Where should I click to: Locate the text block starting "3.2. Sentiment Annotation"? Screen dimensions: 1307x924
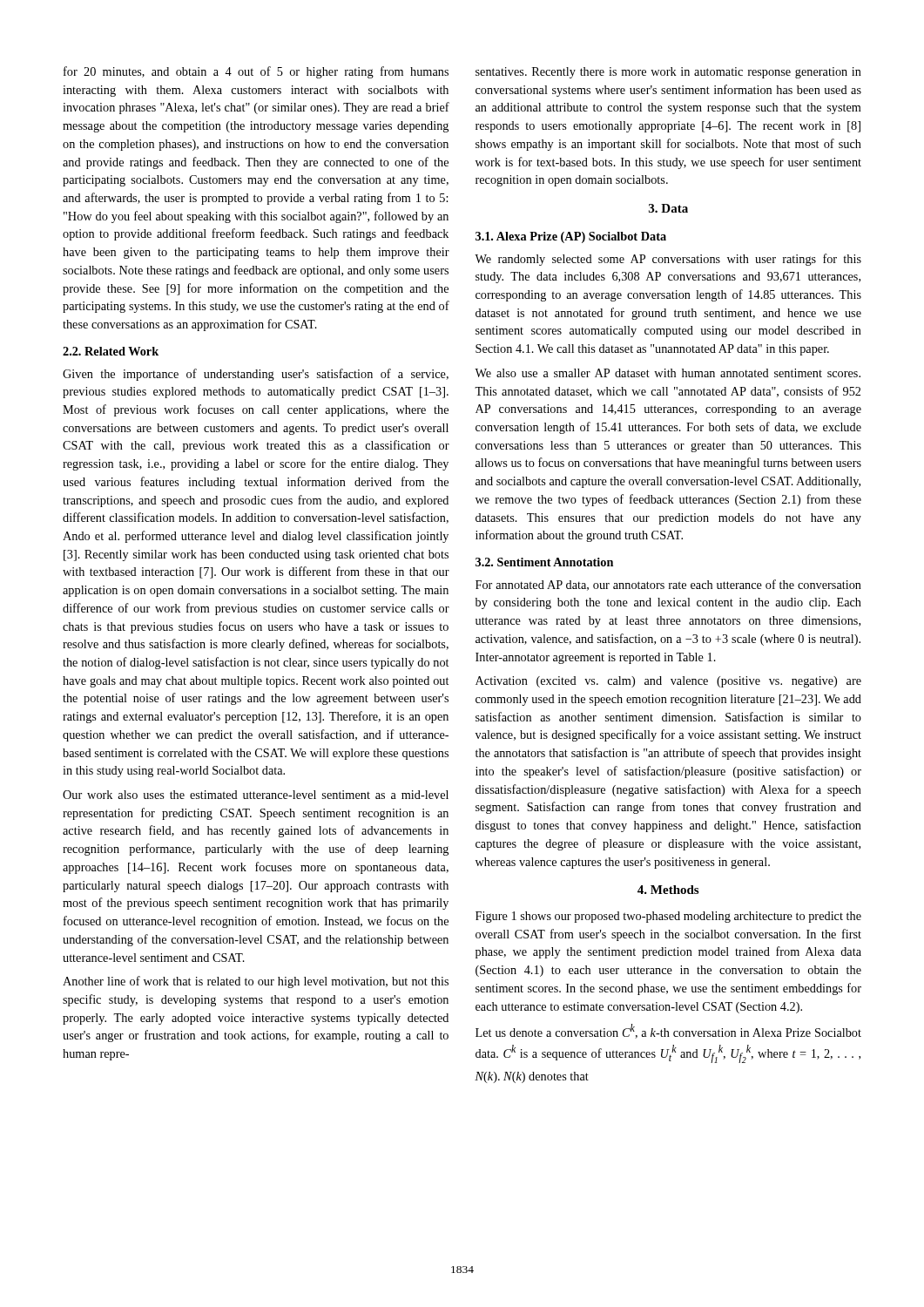(x=544, y=562)
